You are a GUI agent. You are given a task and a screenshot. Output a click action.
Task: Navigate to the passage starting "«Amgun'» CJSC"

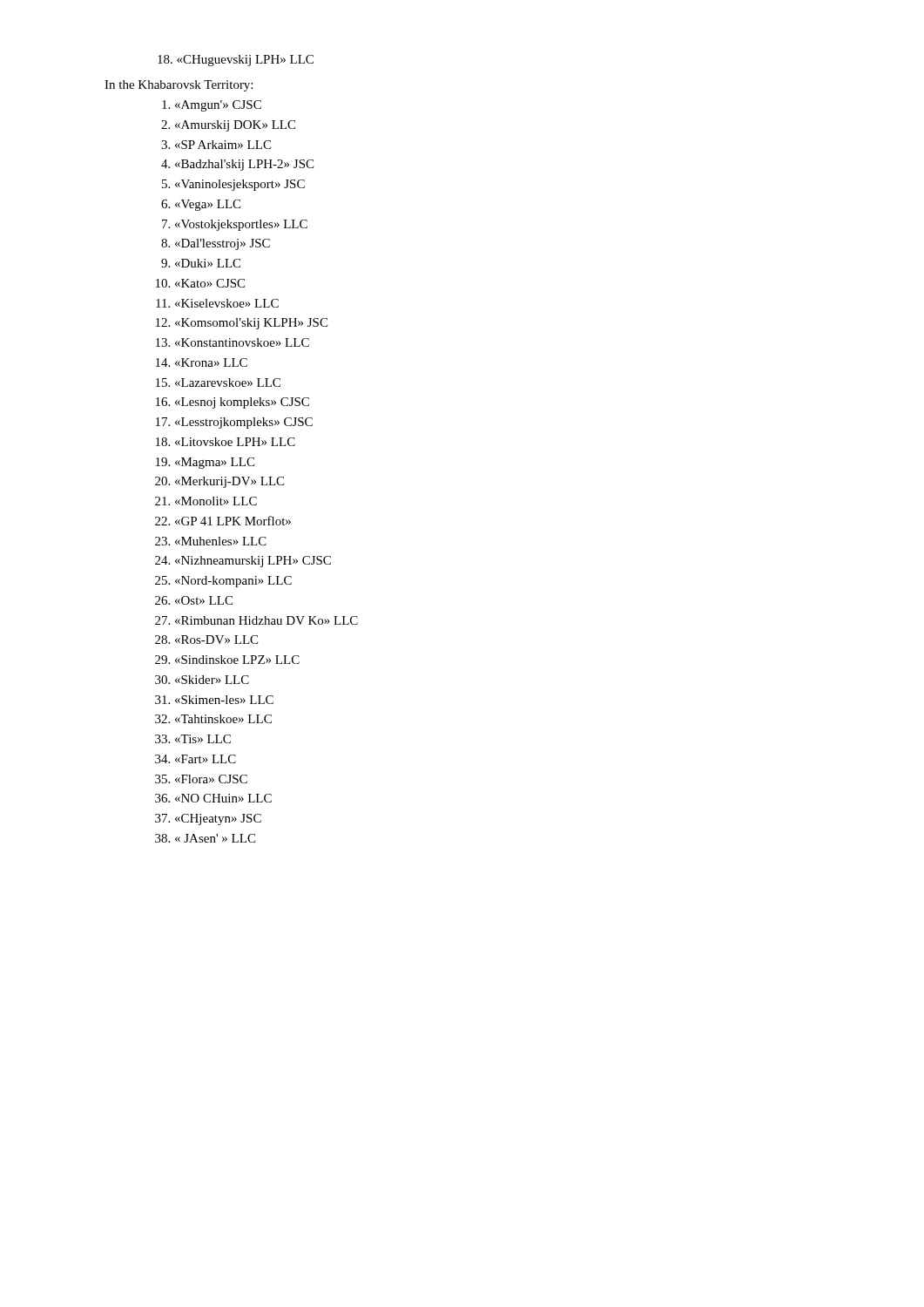(218, 106)
